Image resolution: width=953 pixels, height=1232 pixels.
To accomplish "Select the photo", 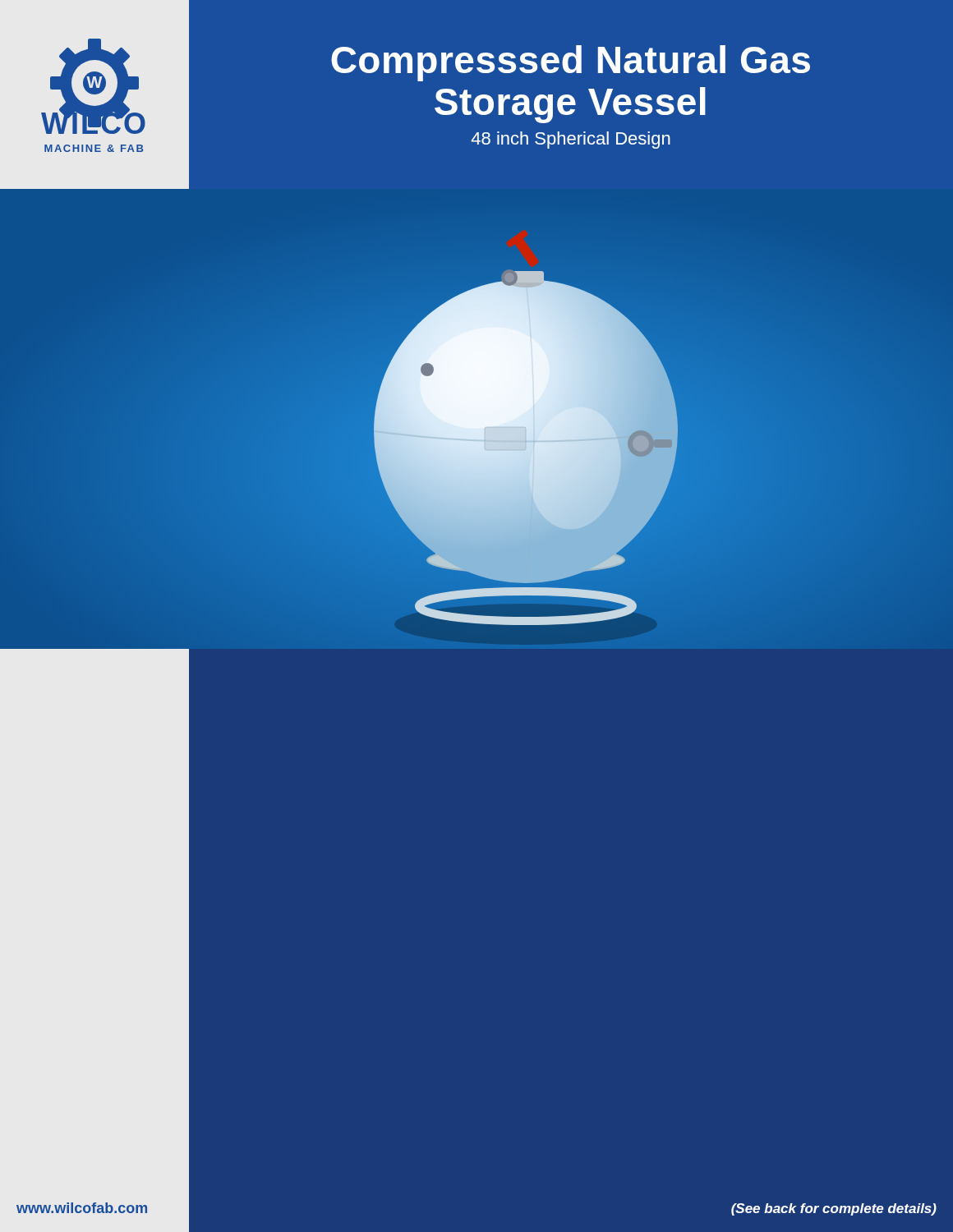I will 476,419.
